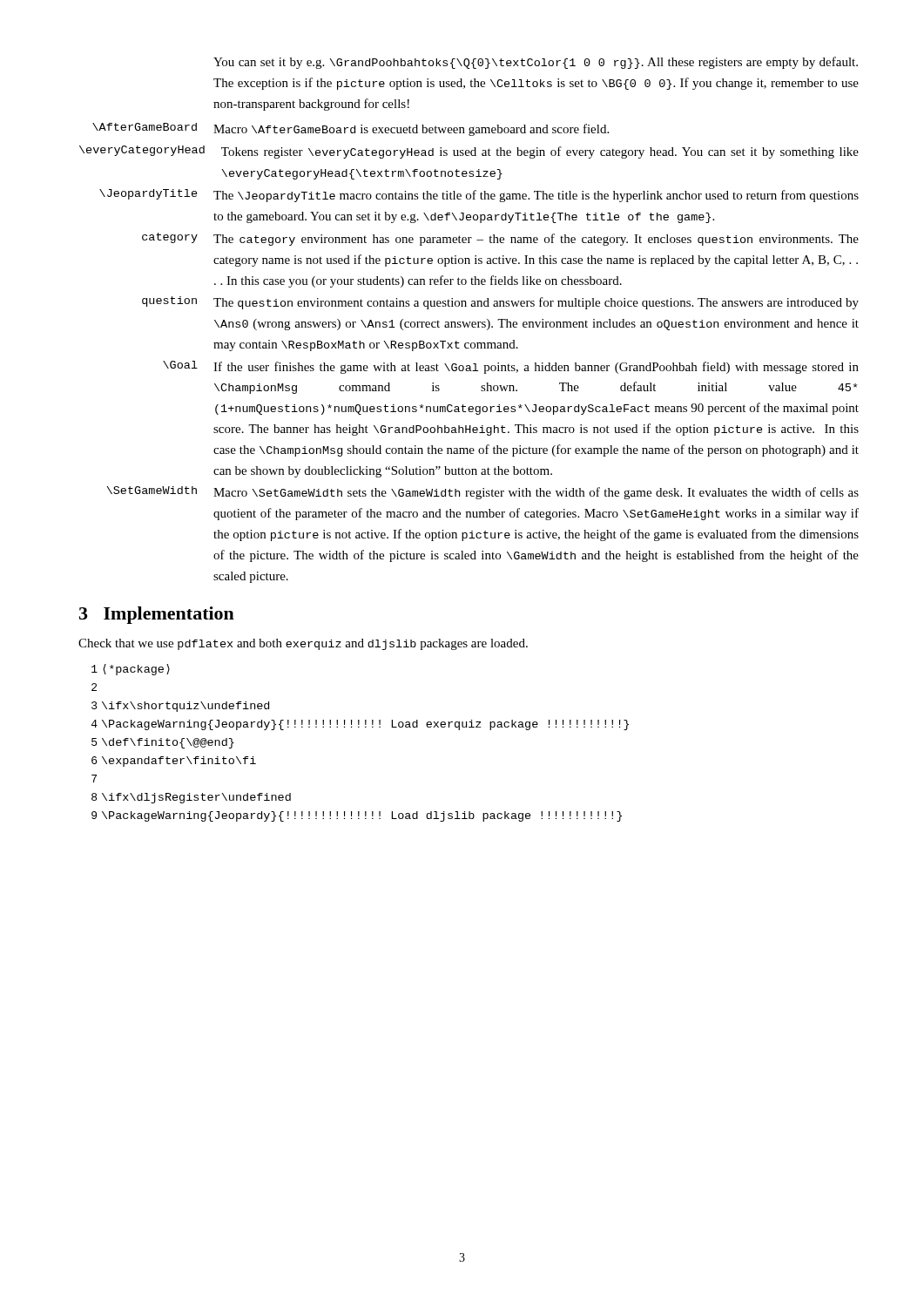Find the passage starting "\AfterGameBoard Macro \AfterGameBoard is"
Screen dimensions: 1307x924
coord(469,130)
